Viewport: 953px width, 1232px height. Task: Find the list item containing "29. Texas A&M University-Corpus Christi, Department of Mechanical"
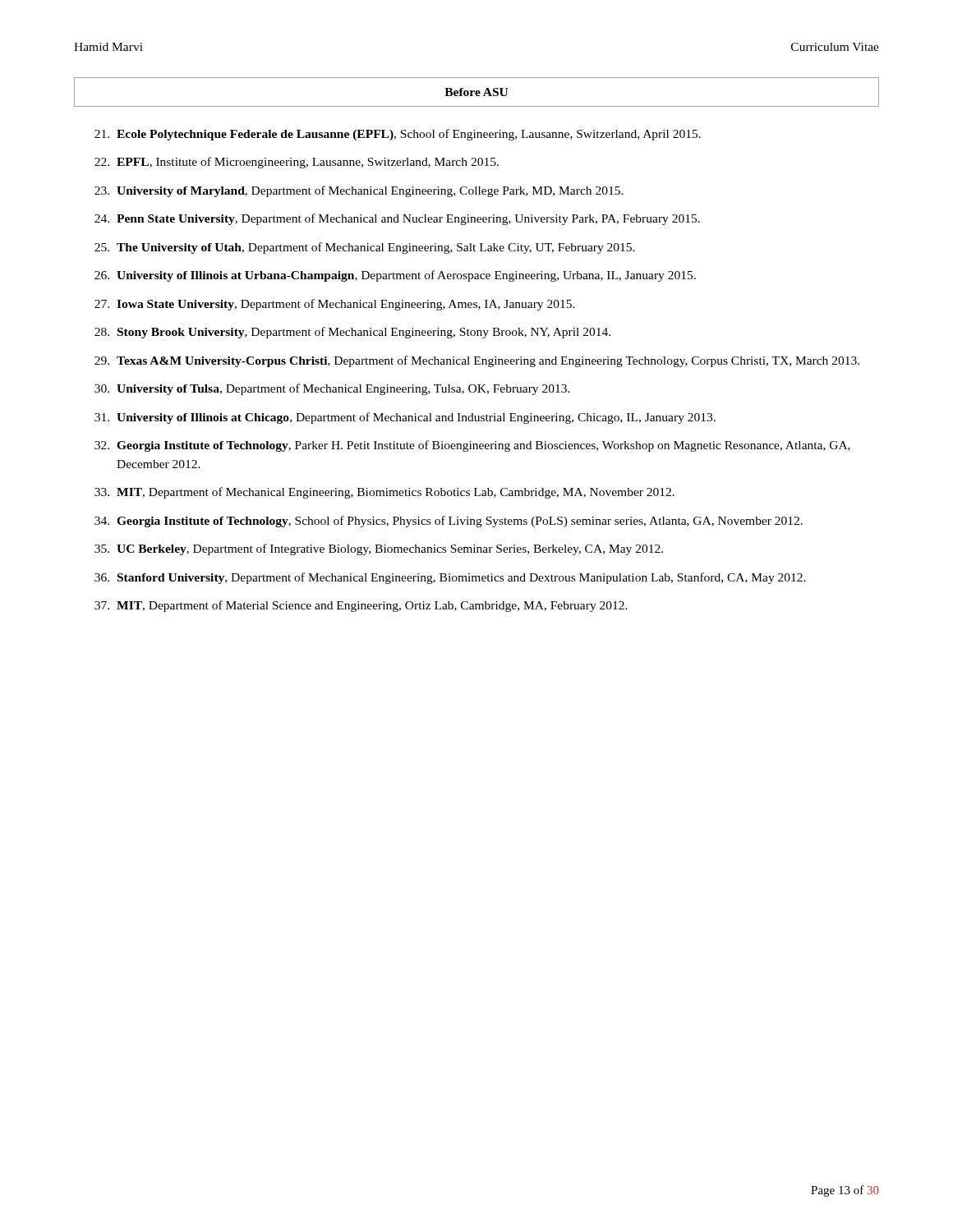click(x=476, y=361)
